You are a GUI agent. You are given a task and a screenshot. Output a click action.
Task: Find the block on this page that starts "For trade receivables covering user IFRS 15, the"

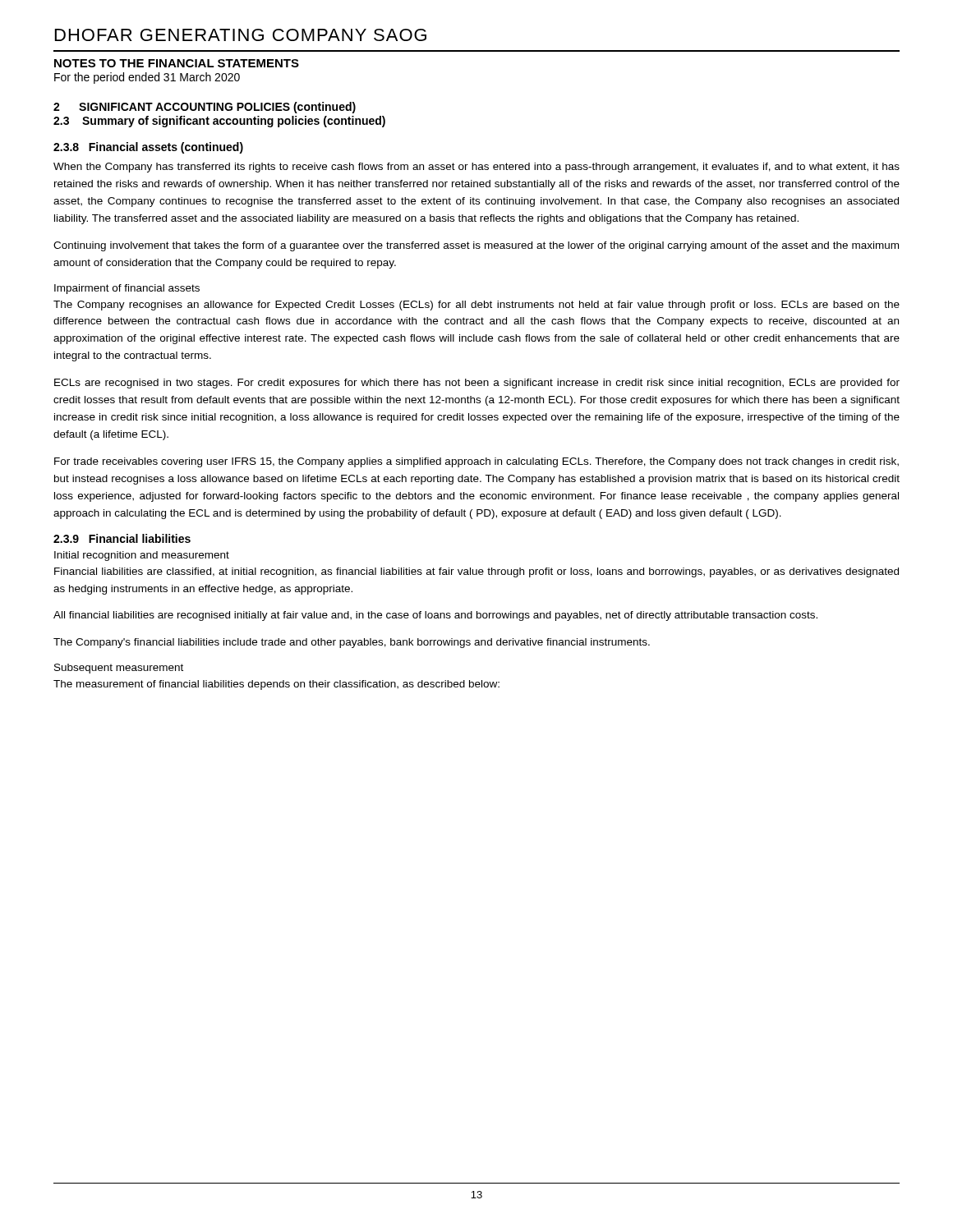tap(476, 487)
